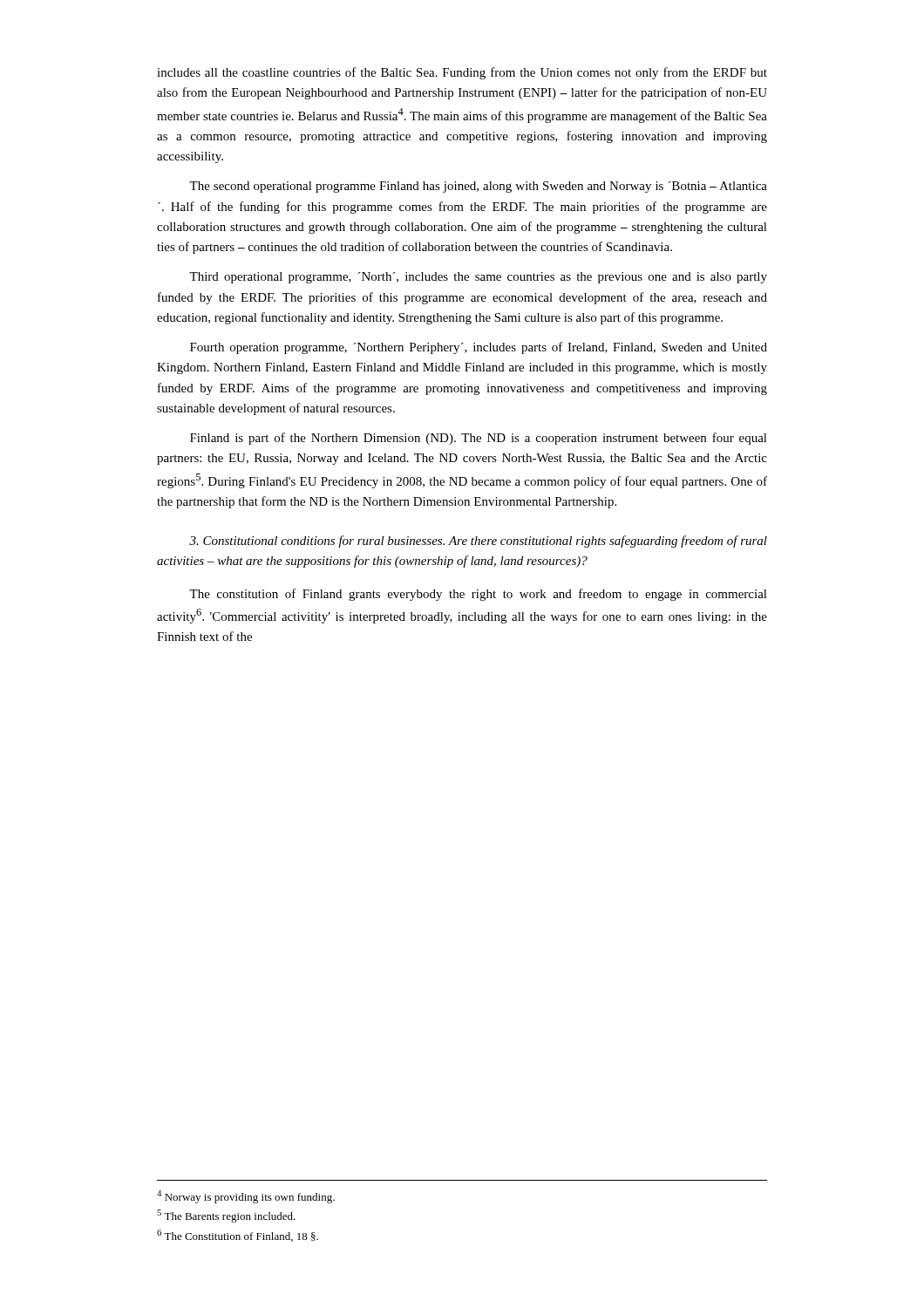The height and width of the screenshot is (1308, 924).
Task: Click where it says "4 Norway is providing its own funding."
Action: point(246,1197)
